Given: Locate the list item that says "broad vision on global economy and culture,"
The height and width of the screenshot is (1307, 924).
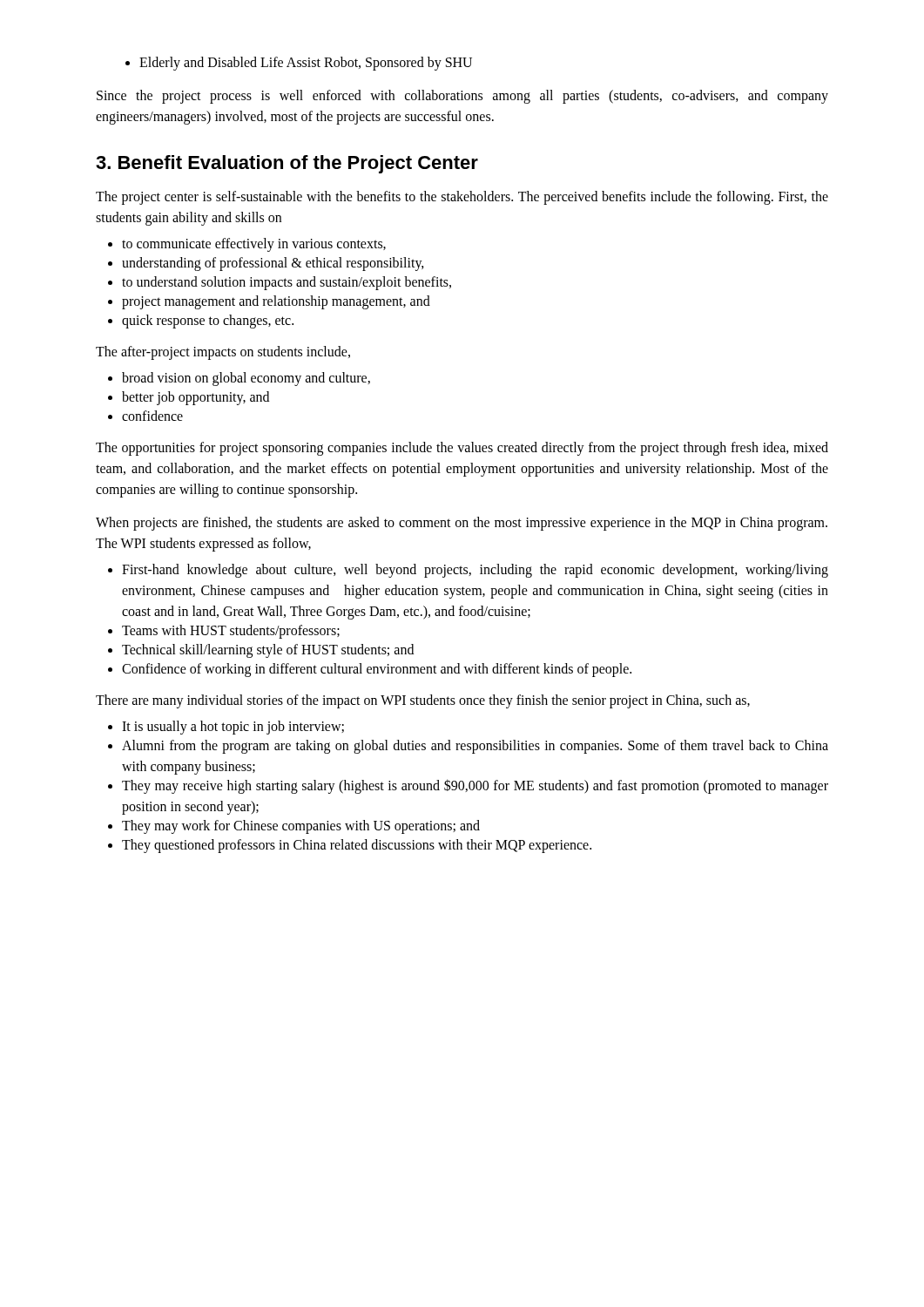Looking at the screenshot, I should pyautogui.click(x=239, y=379).
